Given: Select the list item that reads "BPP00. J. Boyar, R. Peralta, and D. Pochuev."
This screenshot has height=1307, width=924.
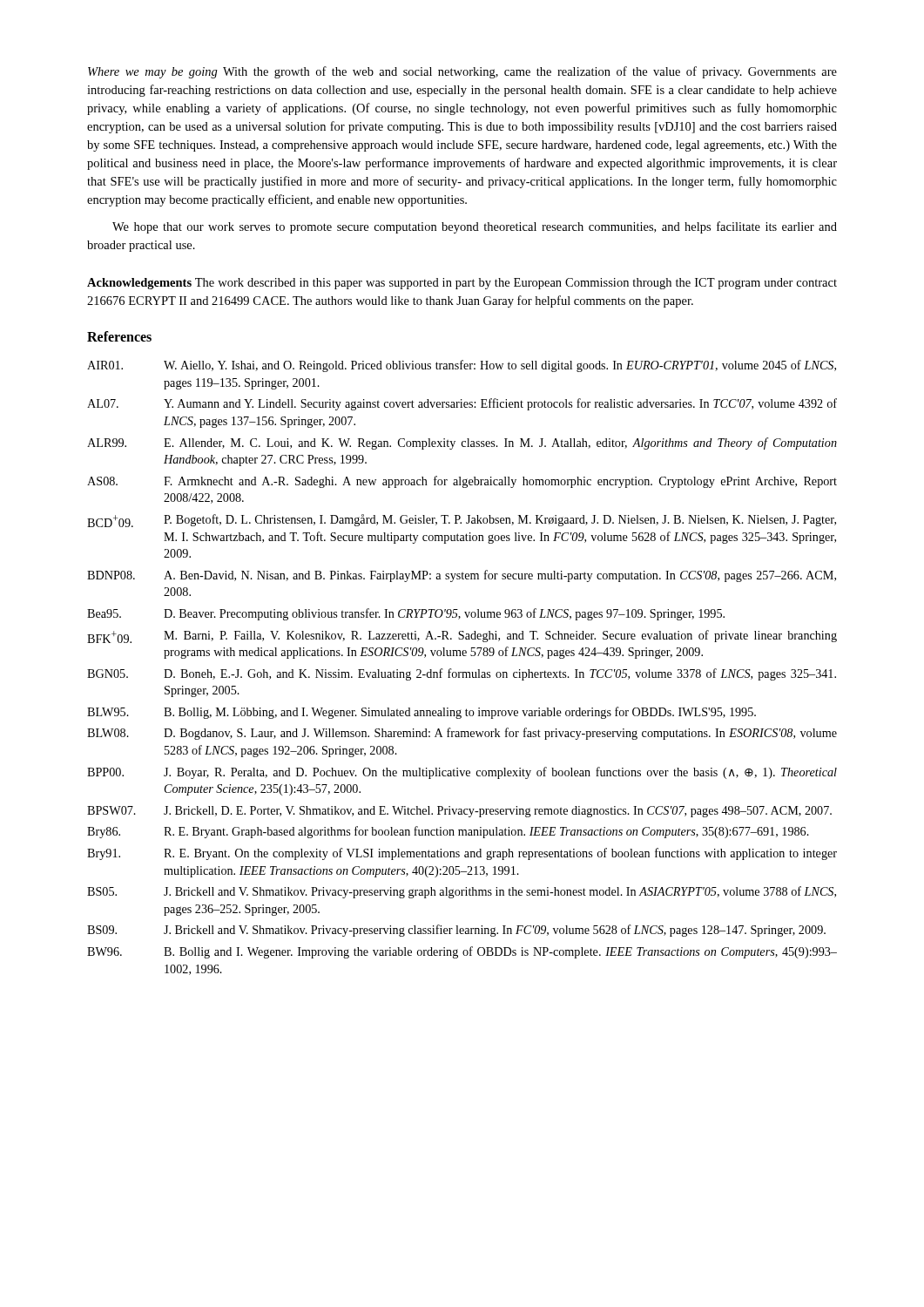Looking at the screenshot, I should coord(462,781).
